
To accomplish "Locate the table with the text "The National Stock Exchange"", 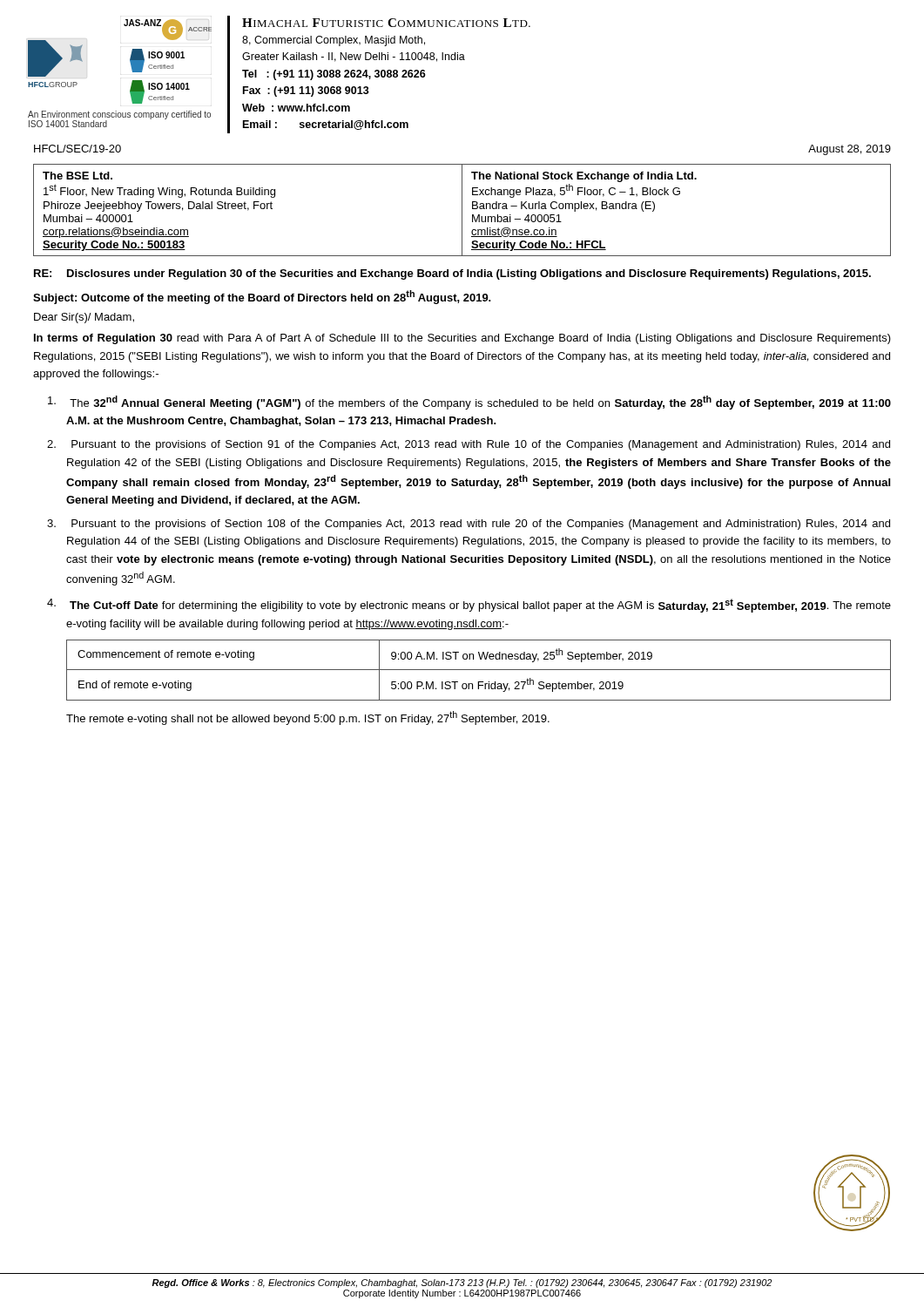I will point(462,210).
